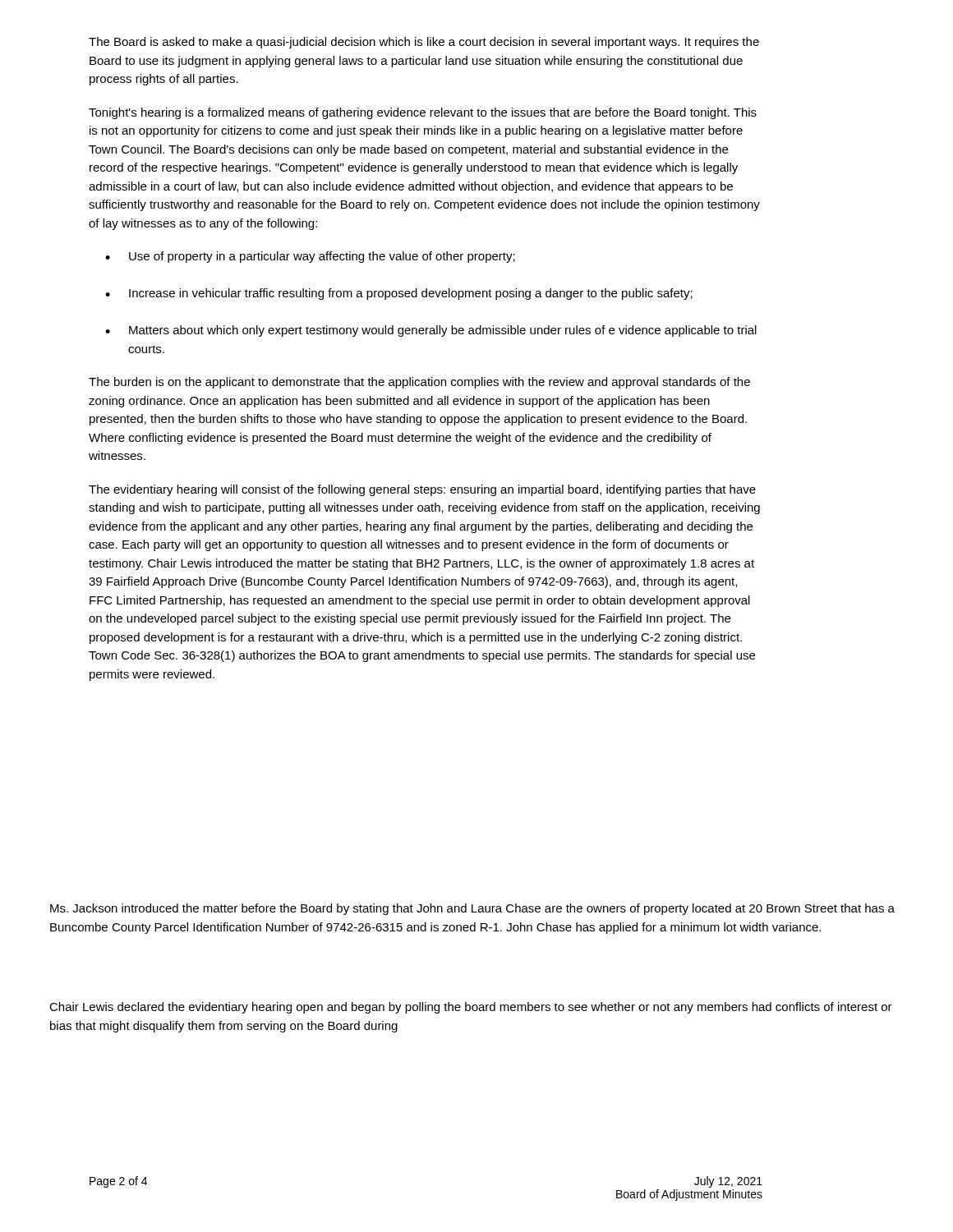Find the text starting "• Matters about which only expert testimony"
Viewport: 953px width, 1232px height.
[434, 340]
